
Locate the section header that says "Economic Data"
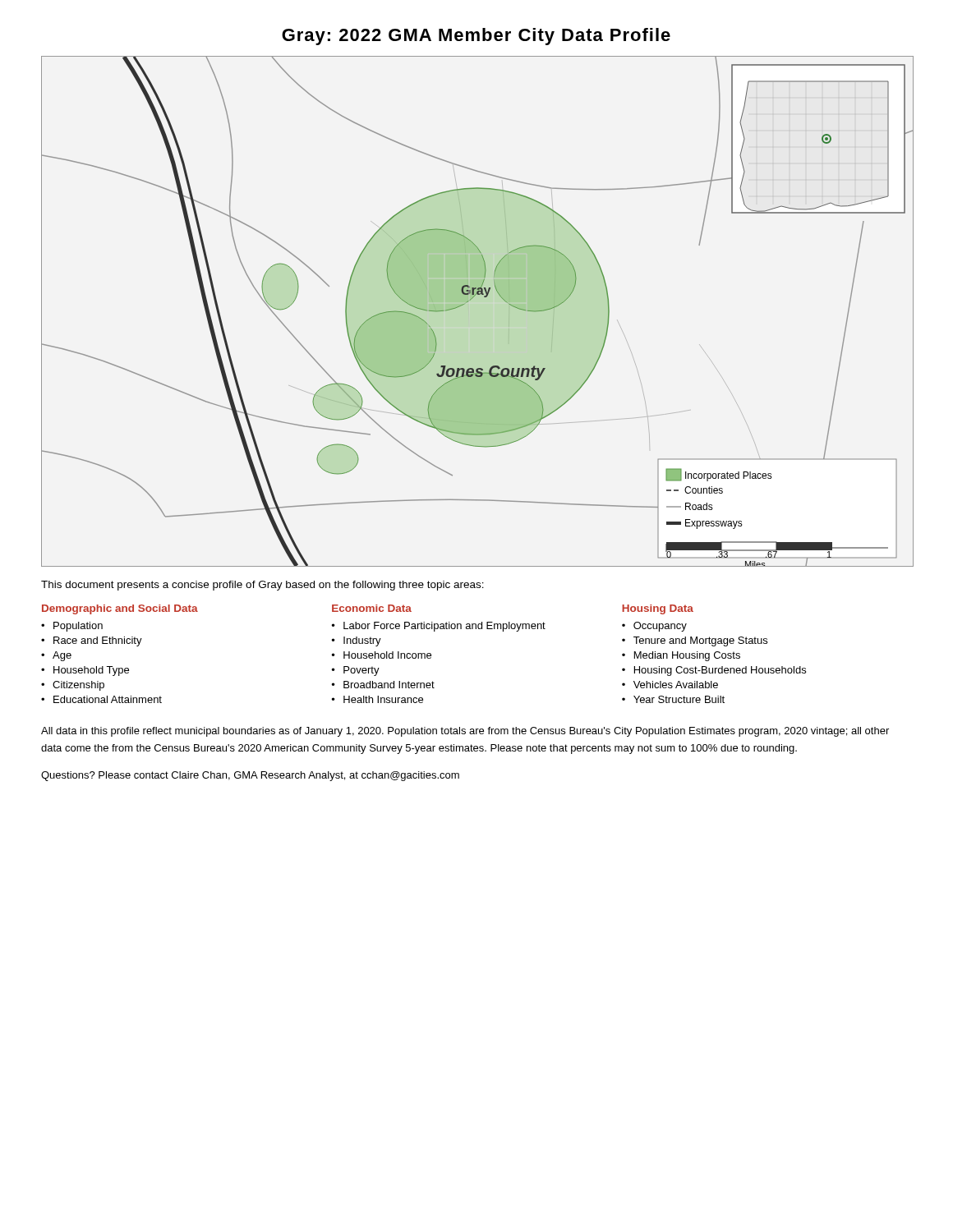point(372,608)
